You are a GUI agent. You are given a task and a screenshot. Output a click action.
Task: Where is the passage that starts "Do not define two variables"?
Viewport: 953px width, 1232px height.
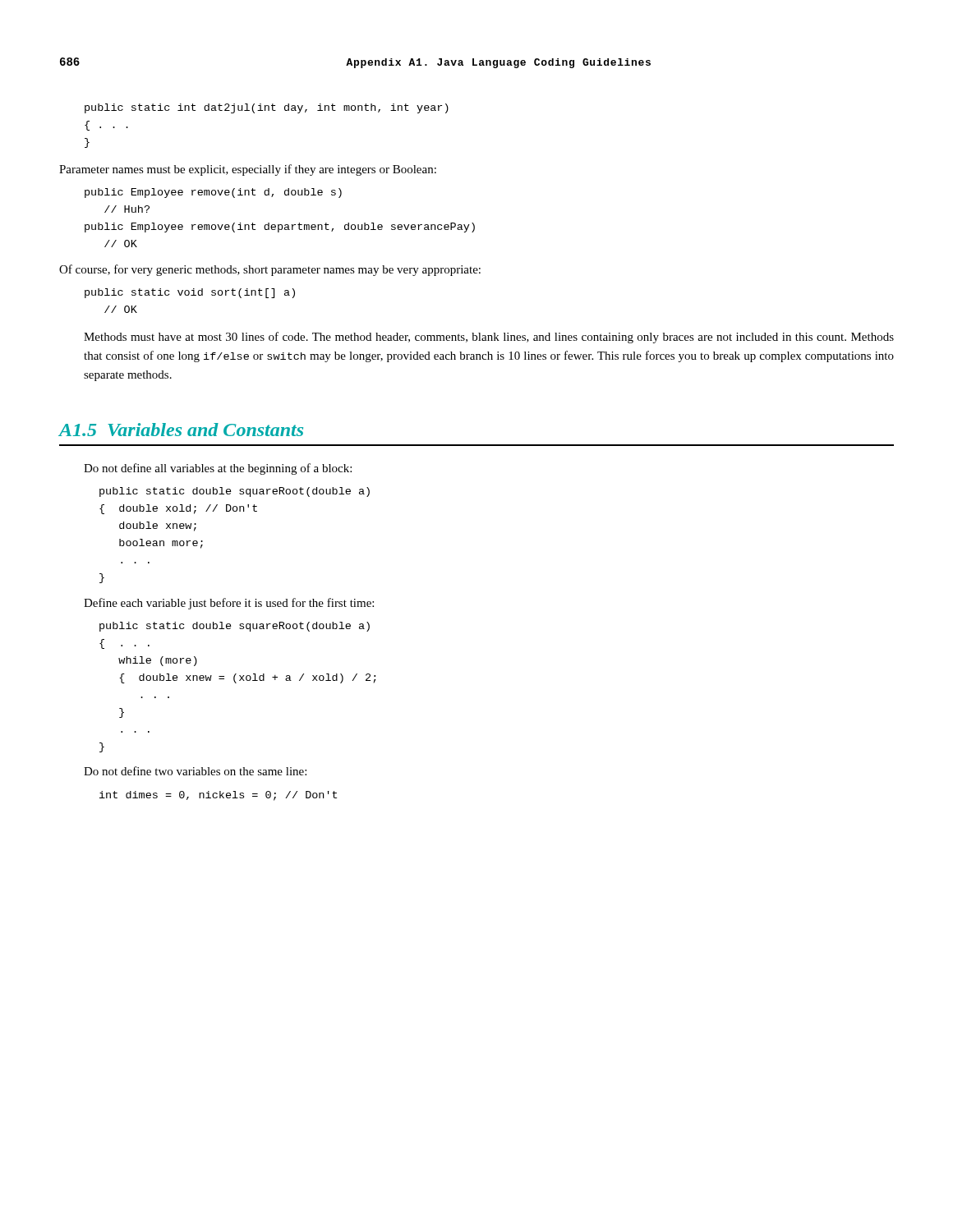pyautogui.click(x=196, y=772)
